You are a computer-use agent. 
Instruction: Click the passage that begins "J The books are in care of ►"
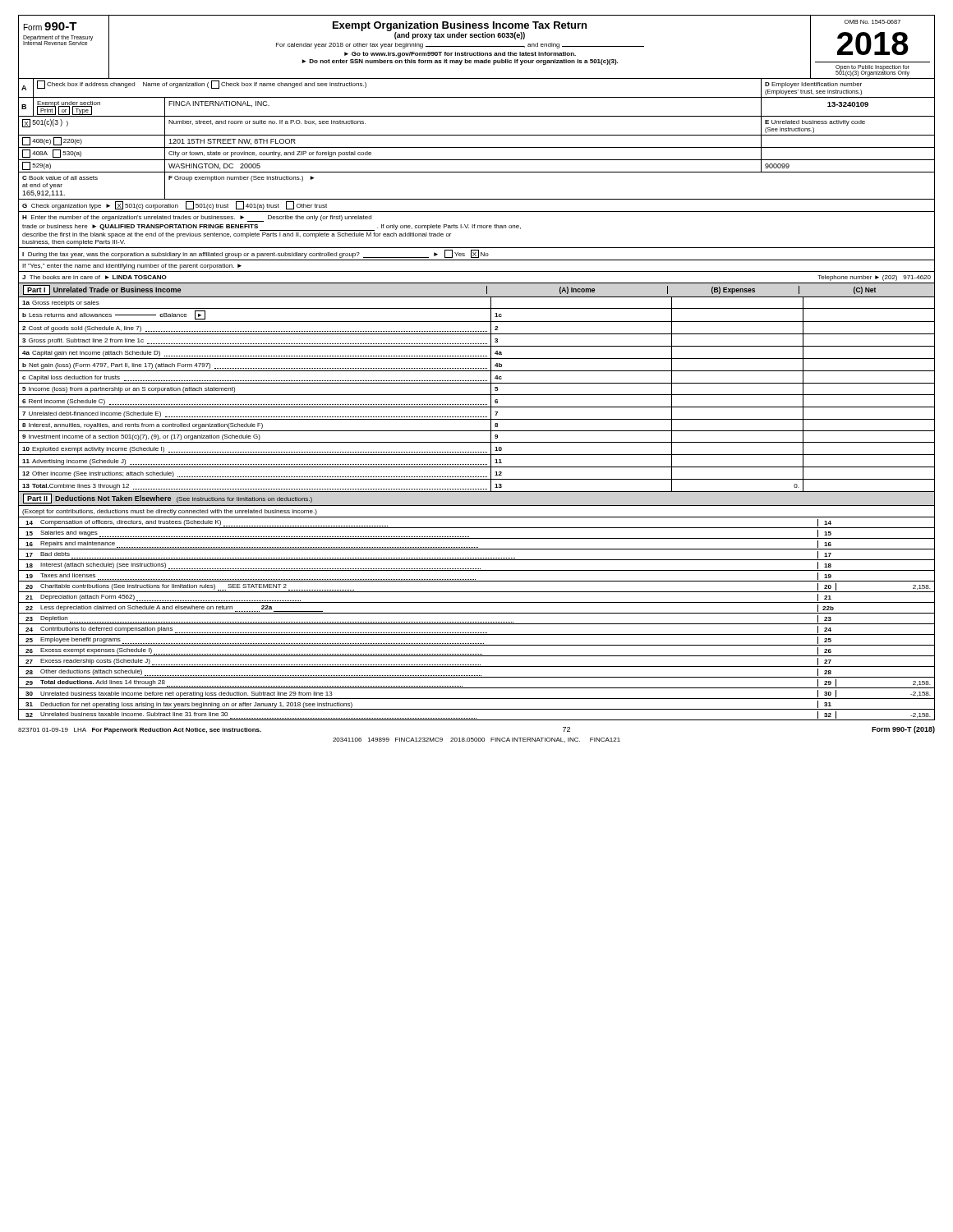coord(476,277)
